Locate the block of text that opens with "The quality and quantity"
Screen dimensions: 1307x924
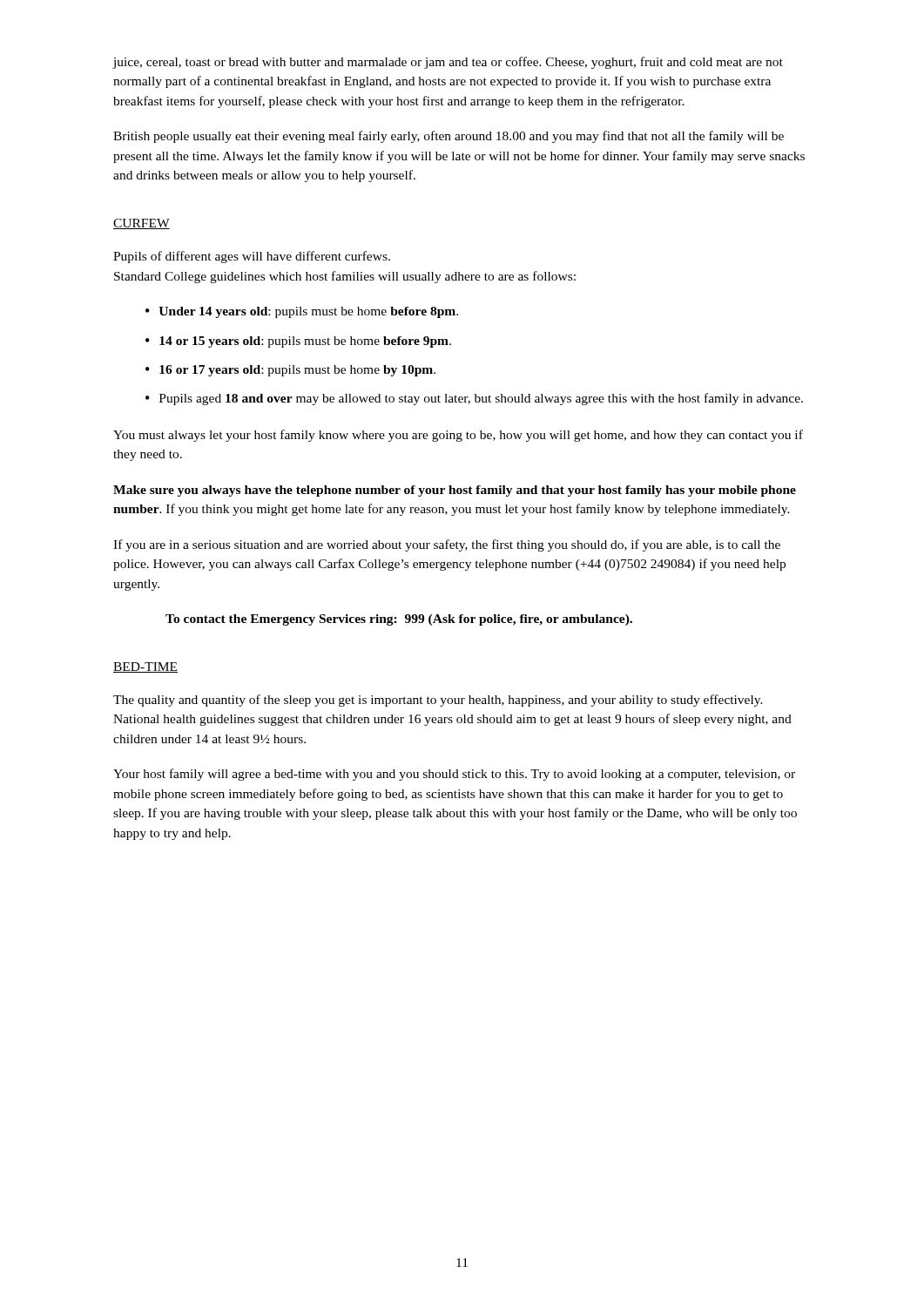tap(452, 719)
